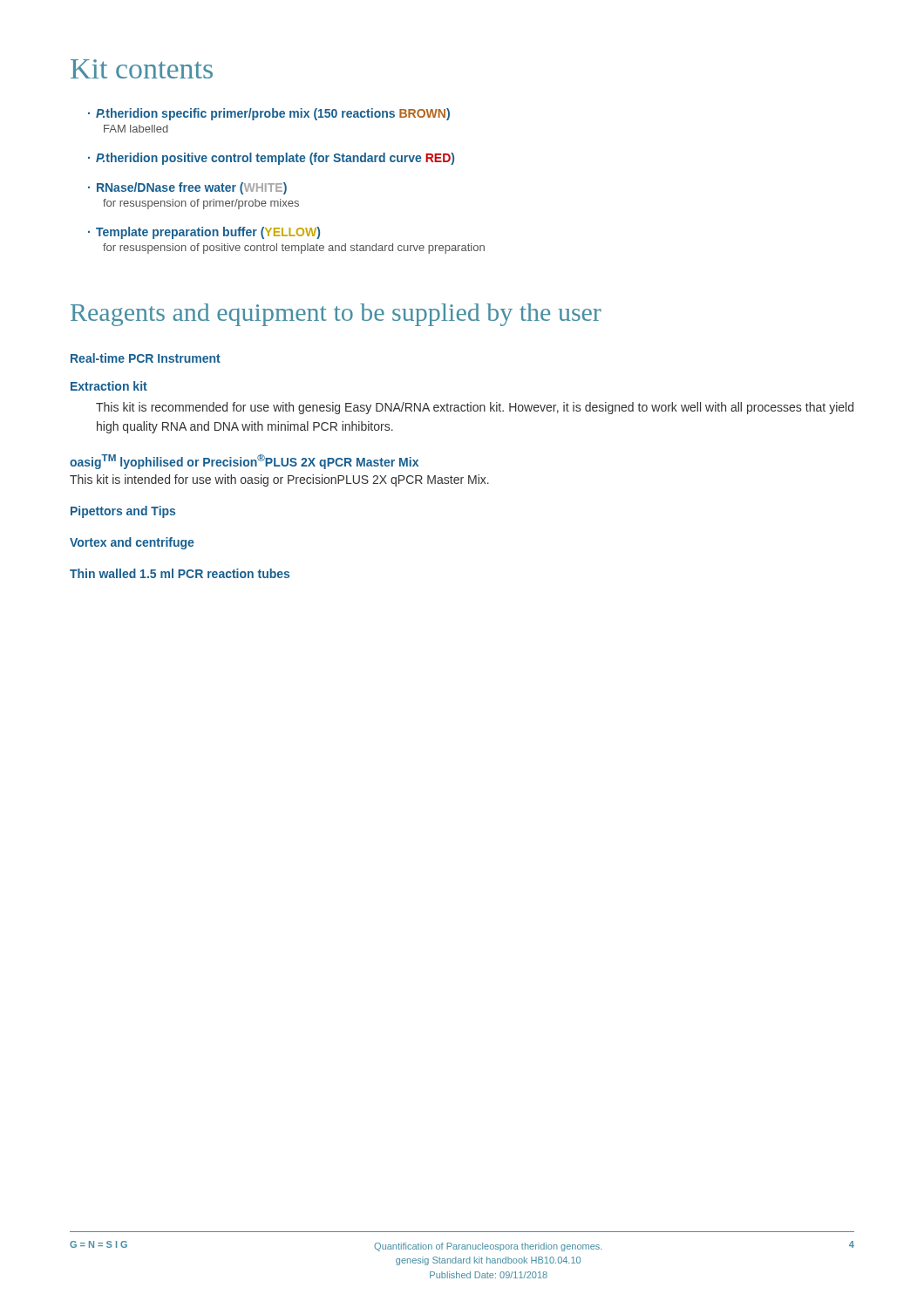Click on the text block that reads "This kit is recommended for use with genesig"
The width and height of the screenshot is (924, 1308).
(475, 417)
